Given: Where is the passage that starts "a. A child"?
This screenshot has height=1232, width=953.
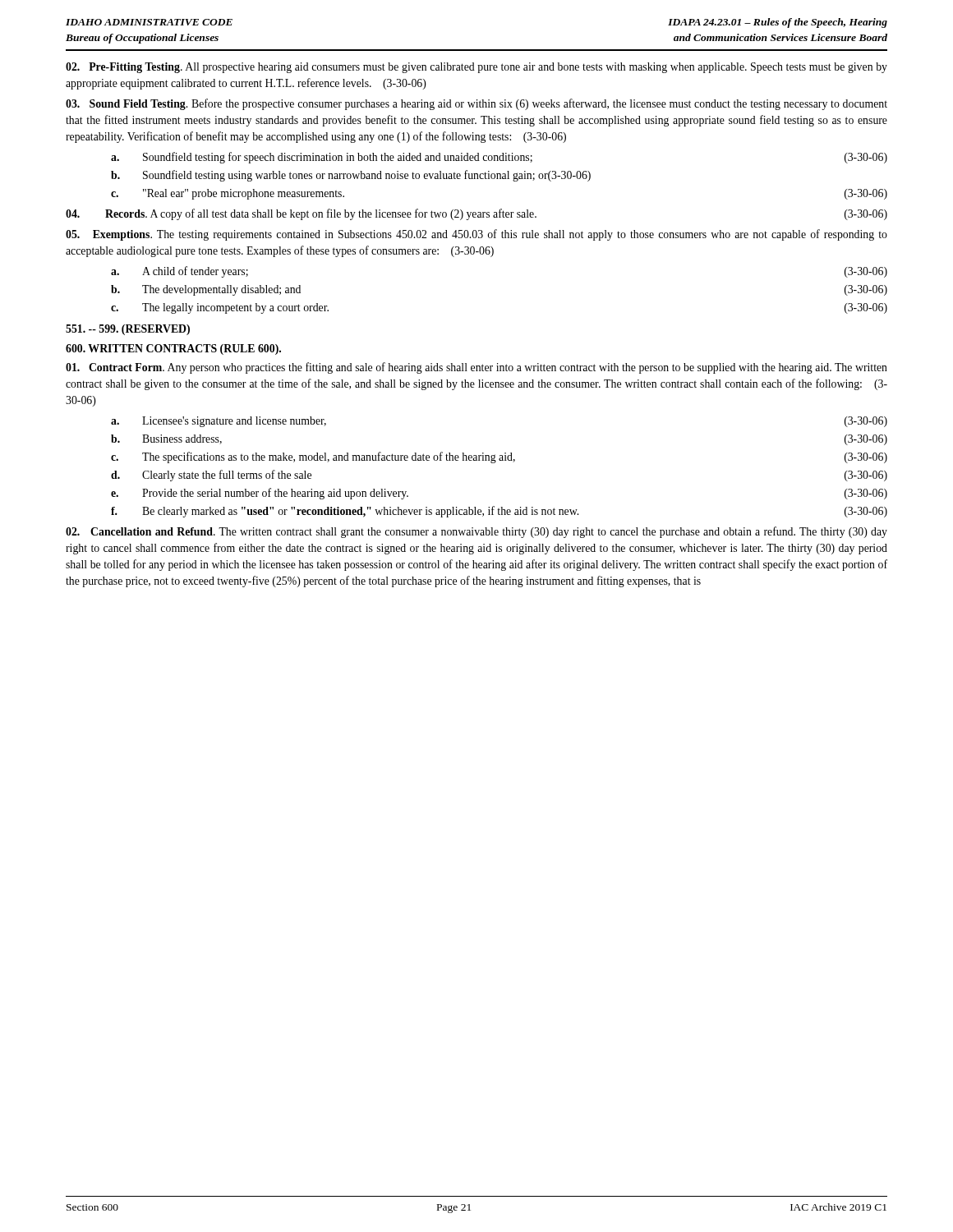Looking at the screenshot, I should point(194,271).
